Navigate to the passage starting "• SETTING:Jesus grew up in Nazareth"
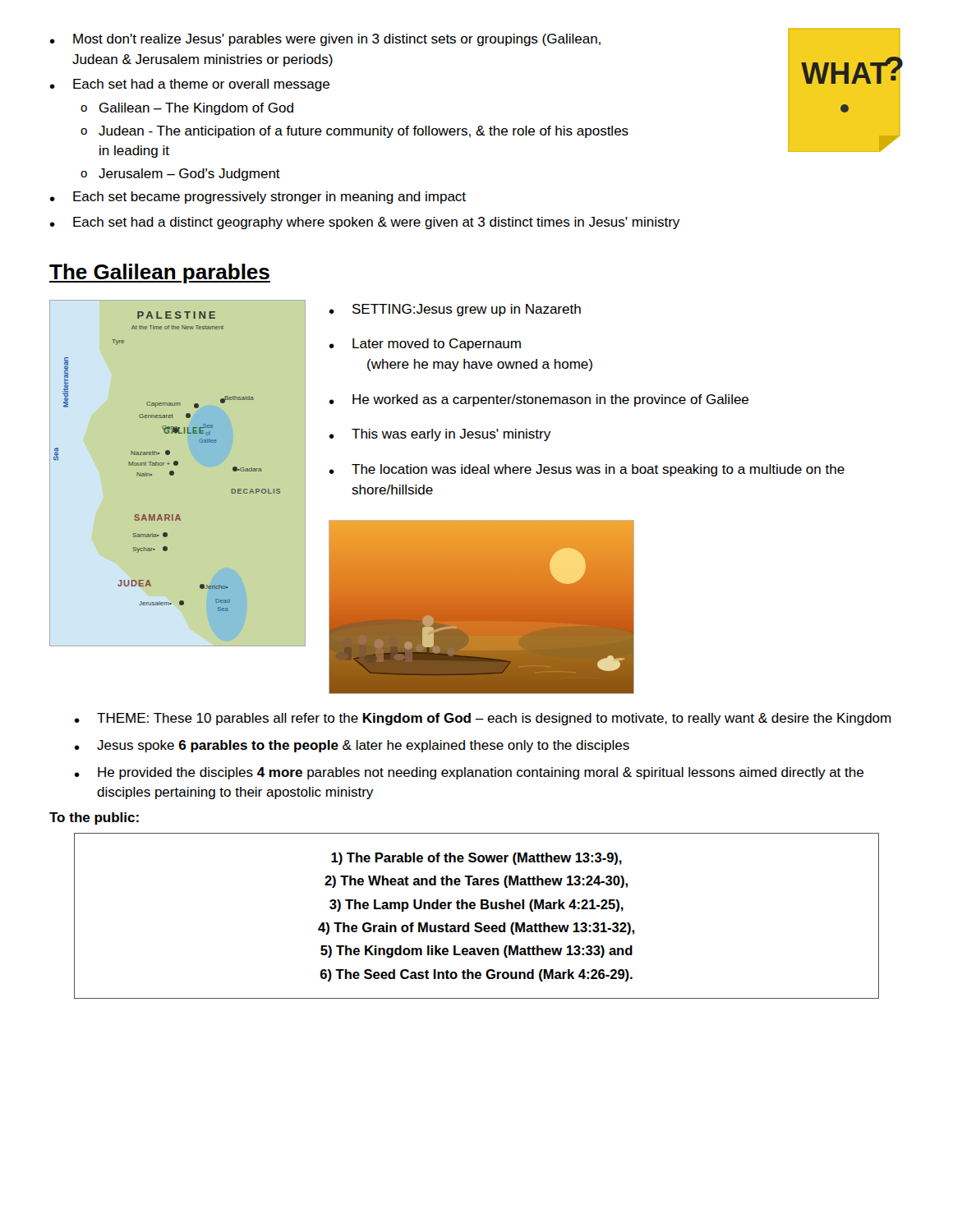 click(x=455, y=310)
